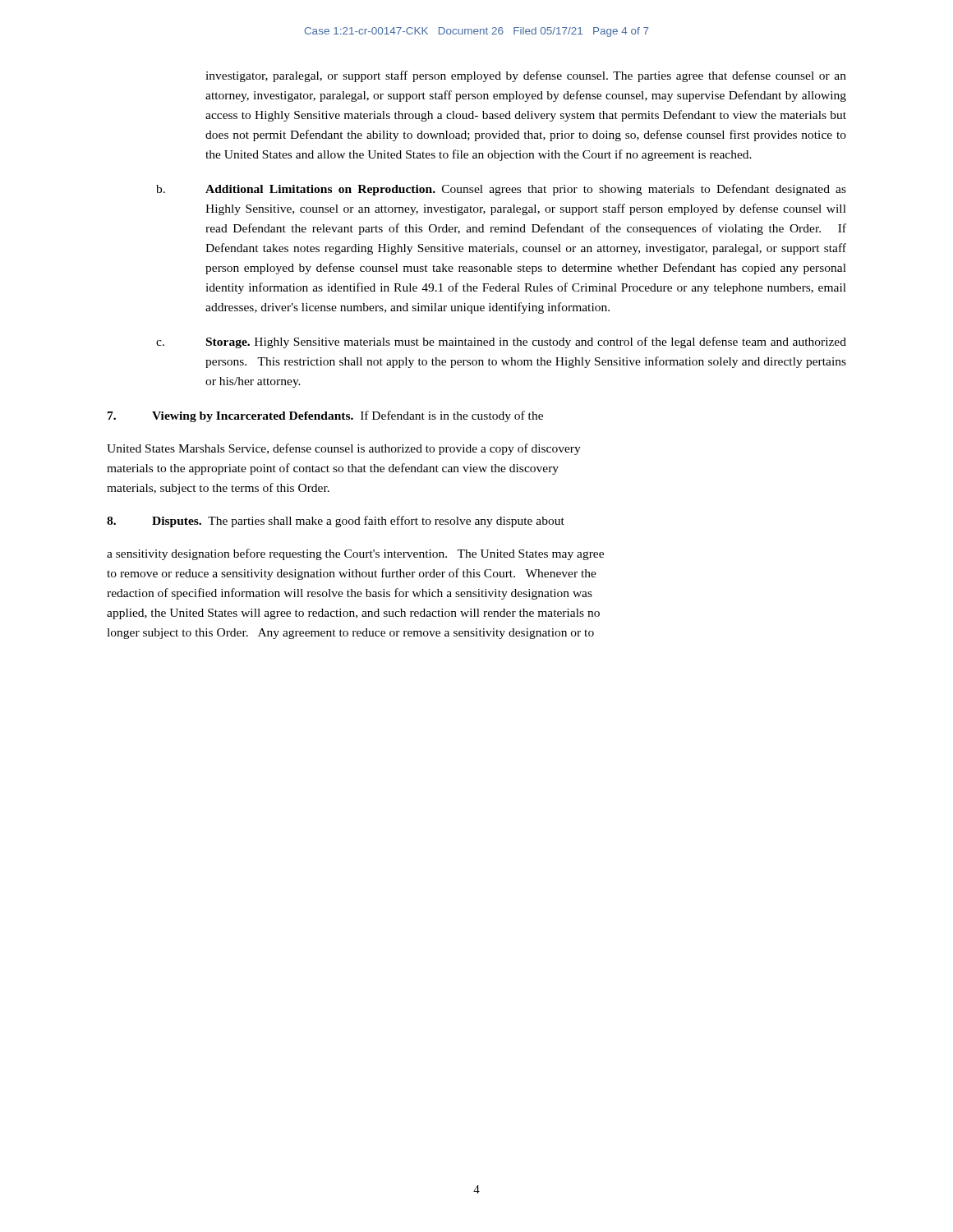953x1232 pixels.
Task: Locate the text block that reads "materials to the"
Action: [x=333, y=468]
